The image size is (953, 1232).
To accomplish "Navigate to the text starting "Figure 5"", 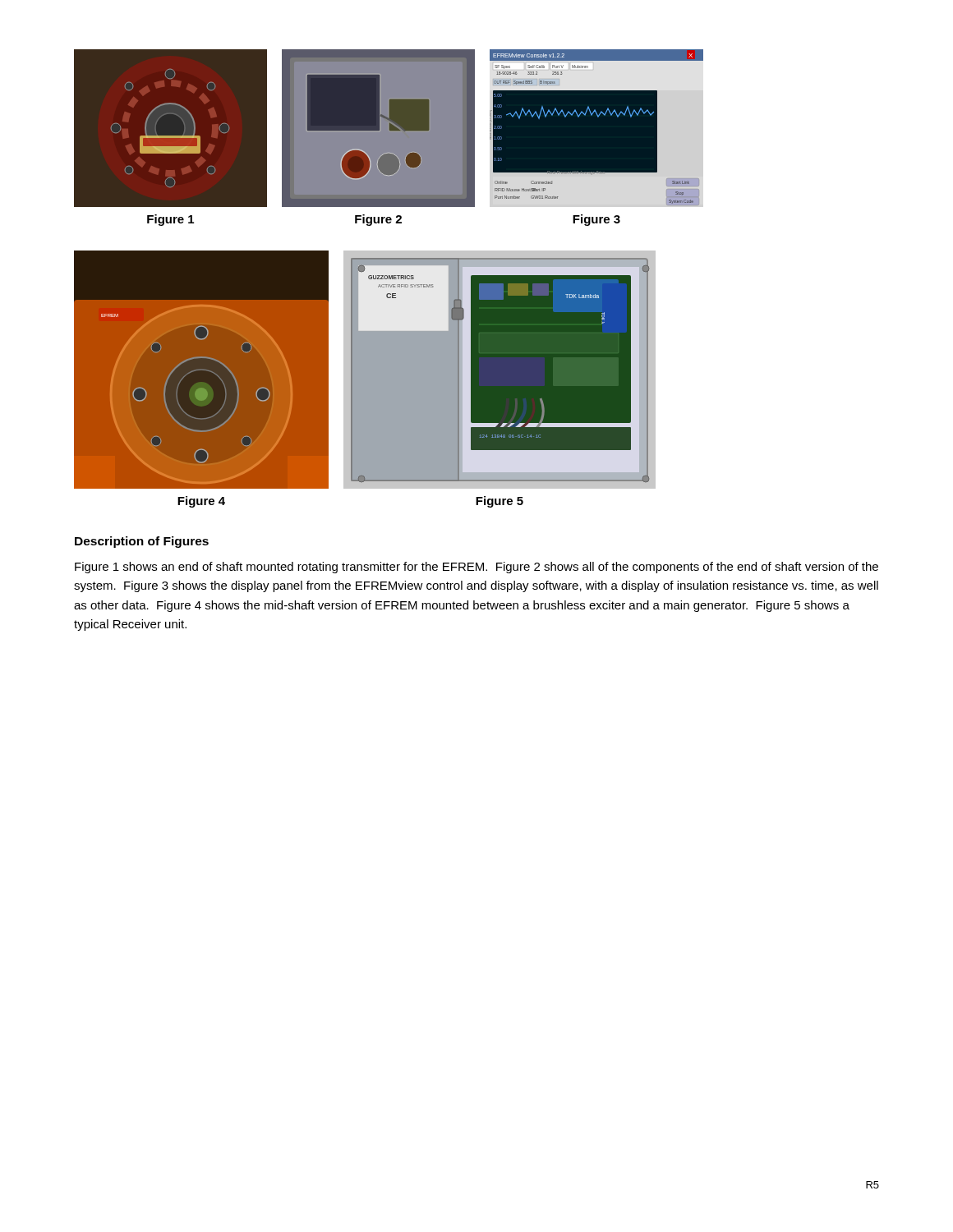I will 500,501.
